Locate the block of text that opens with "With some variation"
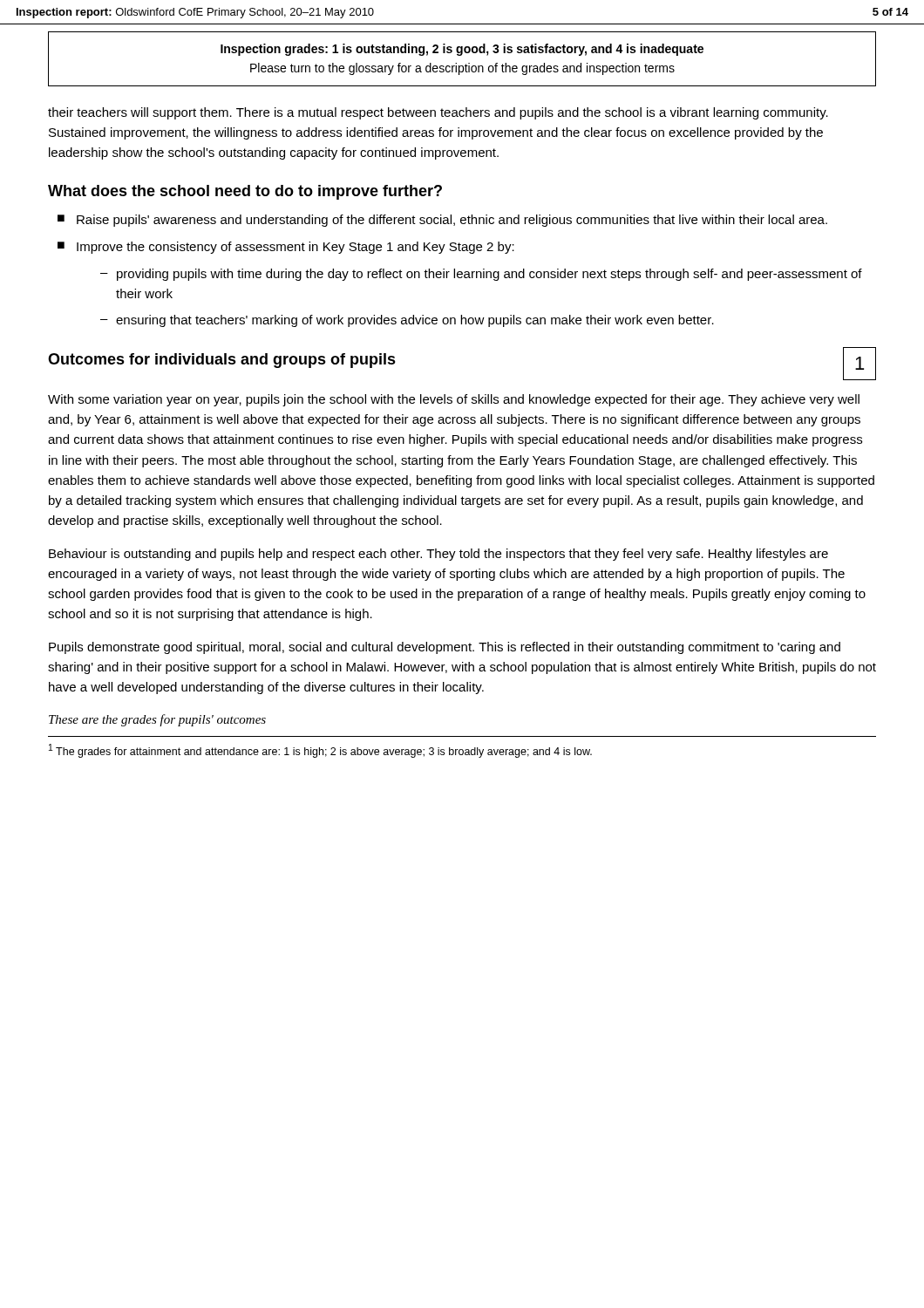Screen dimensions: 1308x924 click(462, 460)
